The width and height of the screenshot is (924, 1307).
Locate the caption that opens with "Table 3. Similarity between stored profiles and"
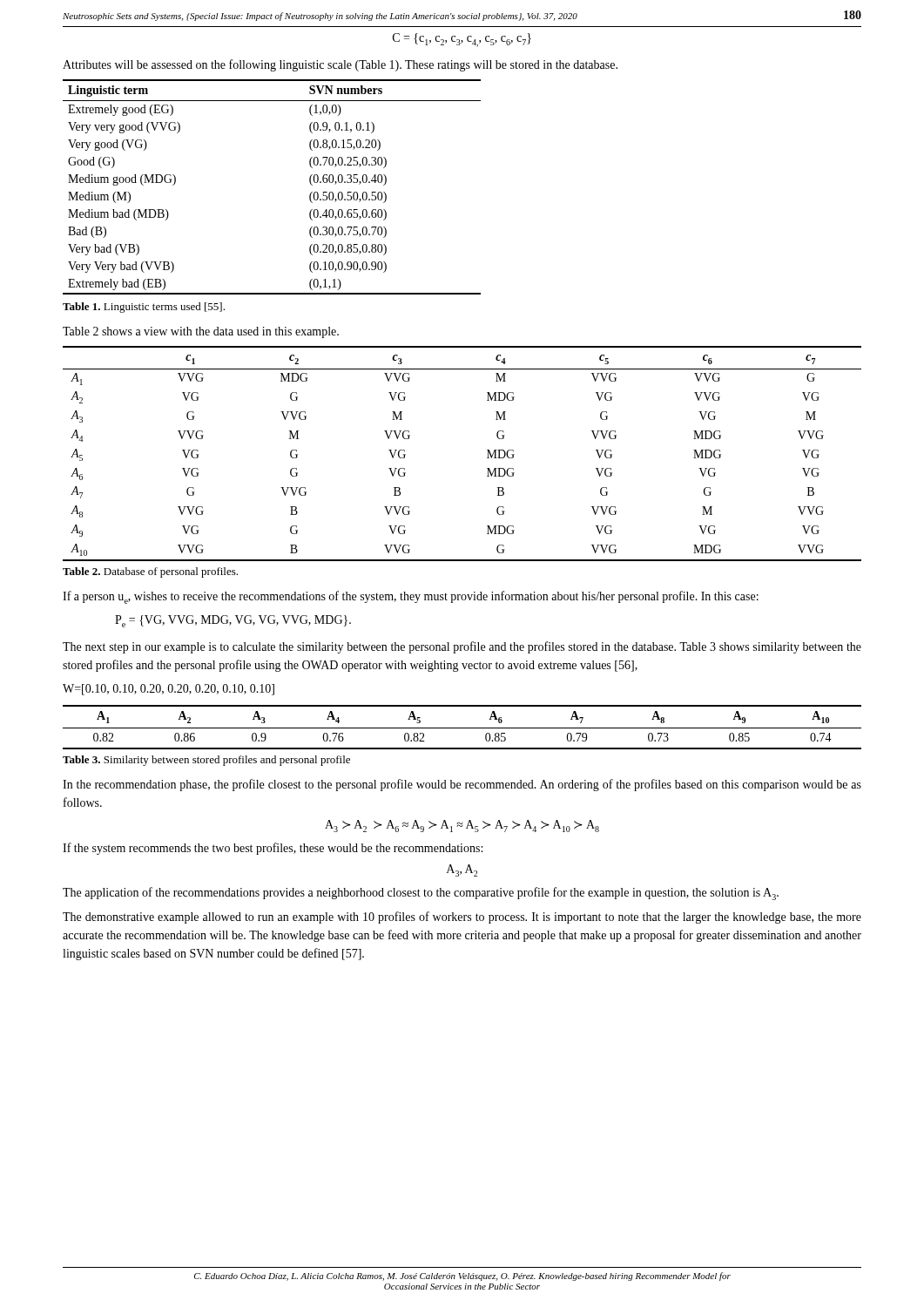click(207, 759)
